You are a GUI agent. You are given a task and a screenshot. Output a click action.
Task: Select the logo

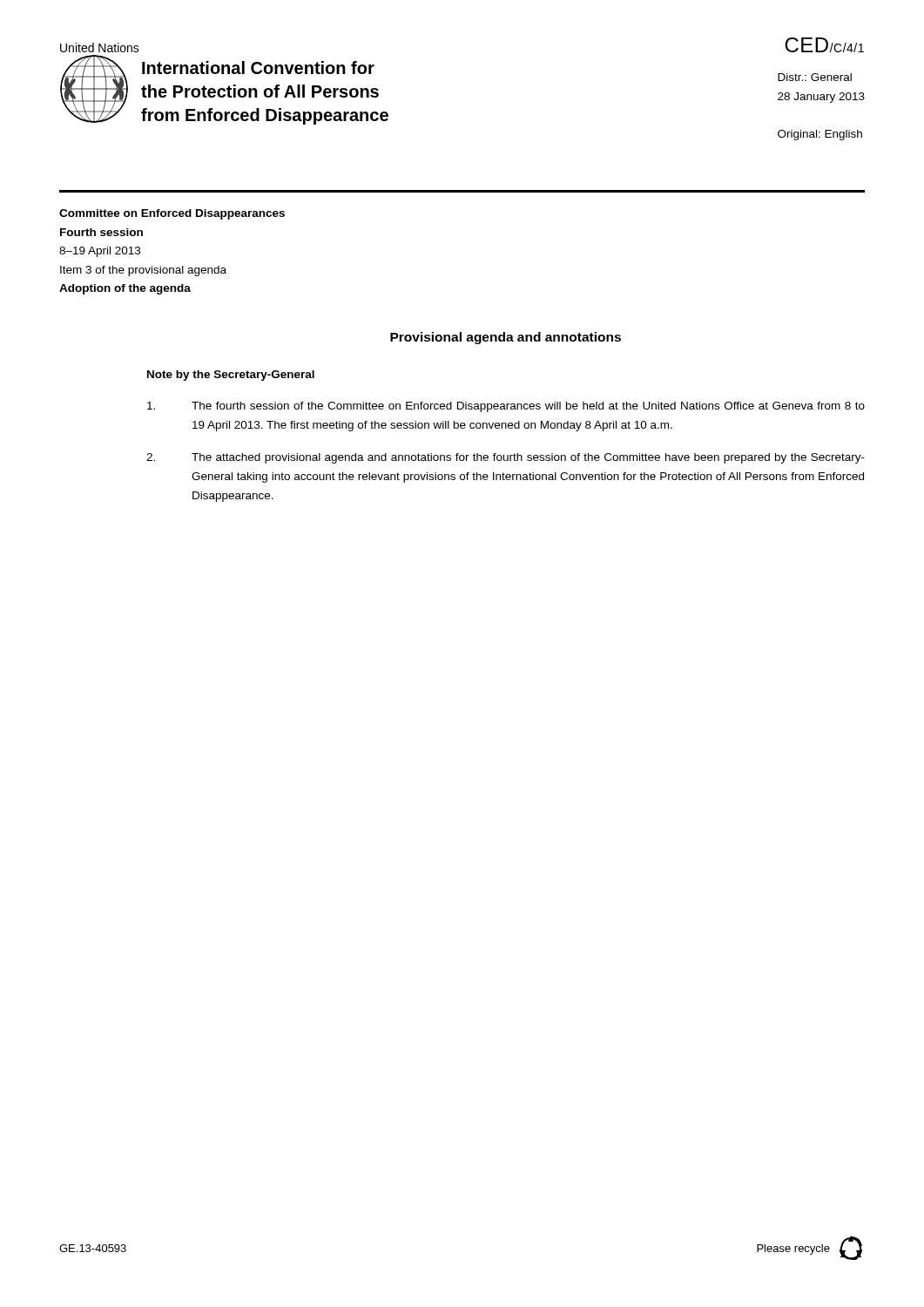pyautogui.click(x=94, y=89)
